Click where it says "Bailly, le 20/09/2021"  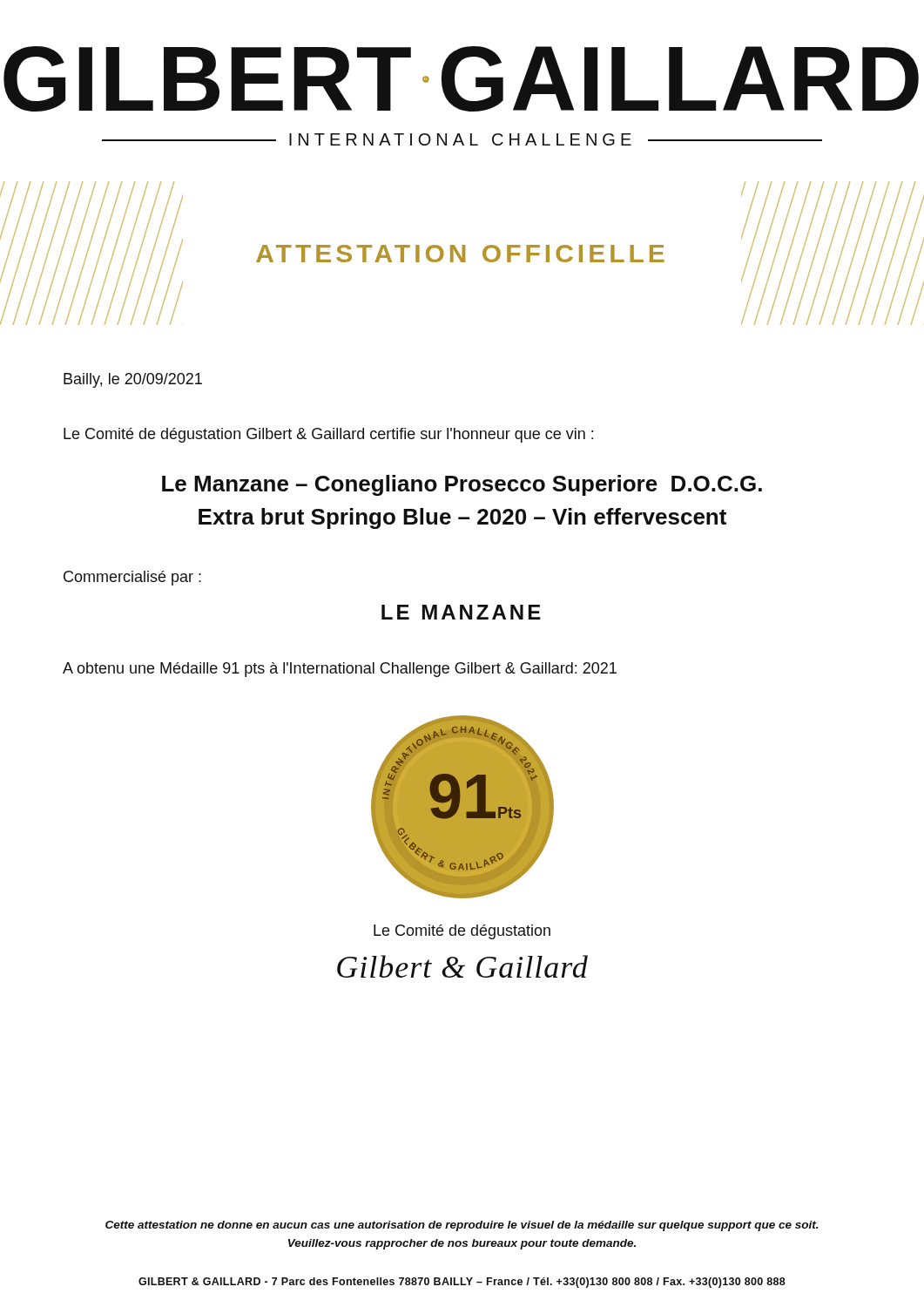click(133, 379)
